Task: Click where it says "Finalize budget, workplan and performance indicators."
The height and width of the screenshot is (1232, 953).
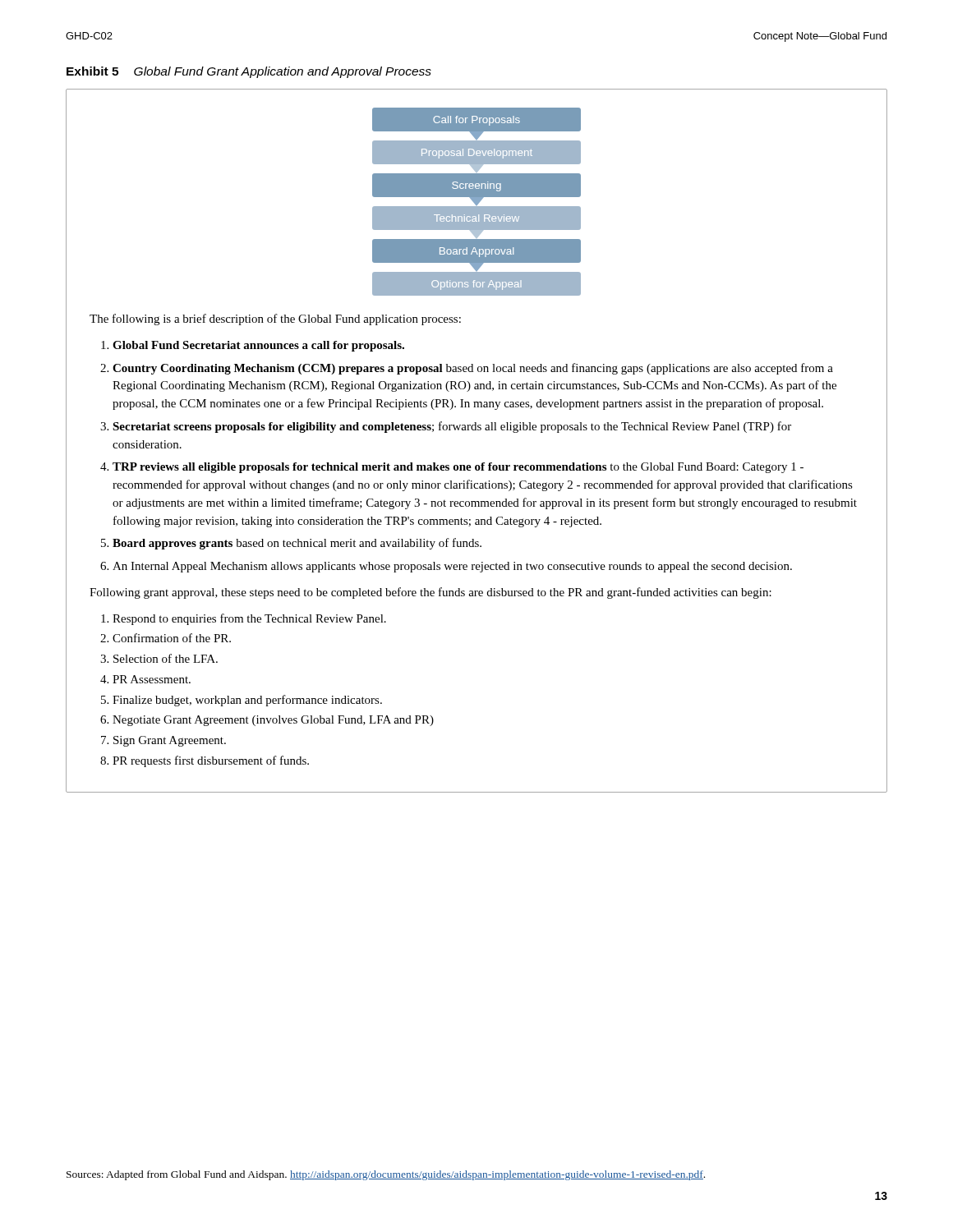Action: point(248,699)
